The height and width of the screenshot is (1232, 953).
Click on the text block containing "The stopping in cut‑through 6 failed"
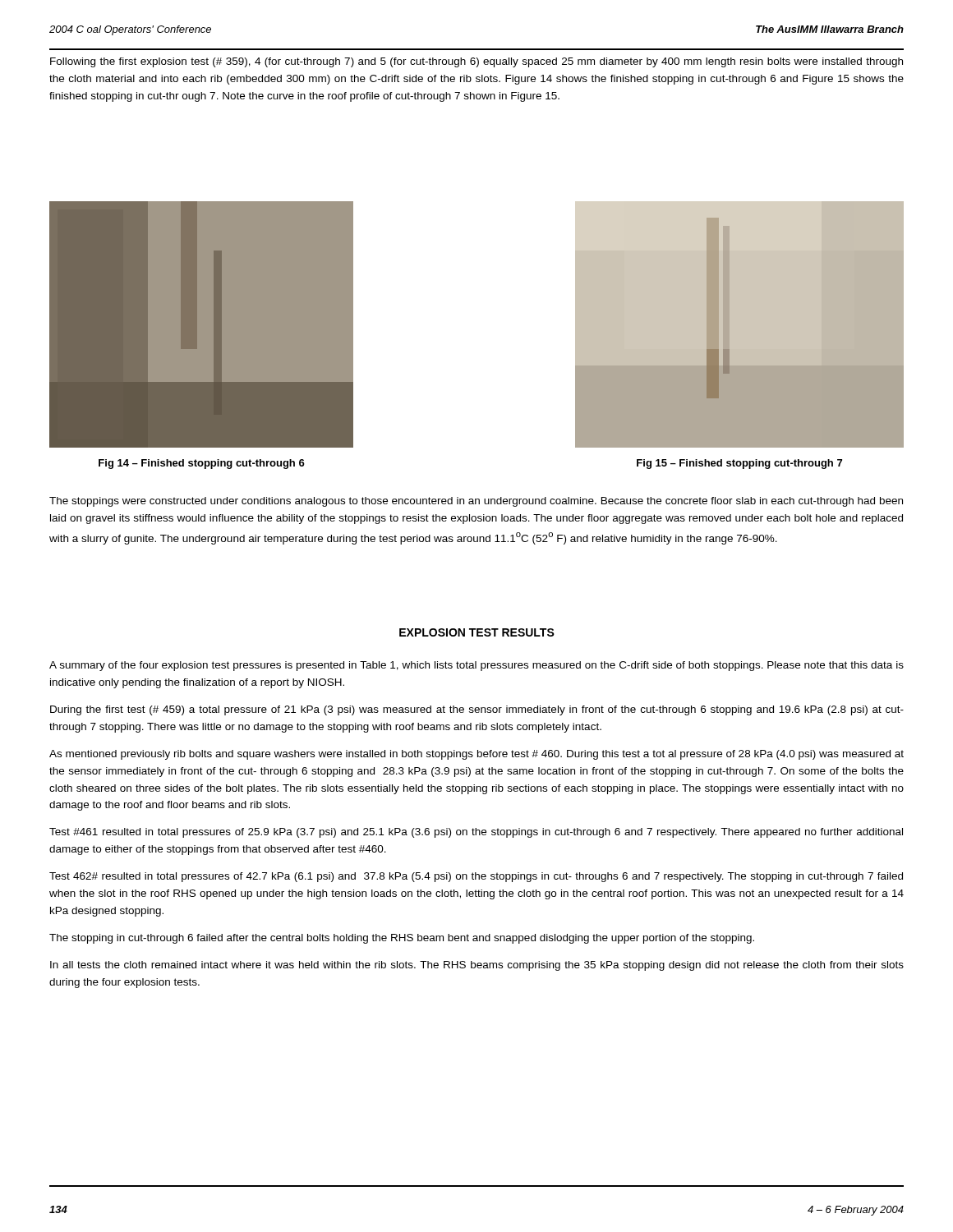point(402,938)
